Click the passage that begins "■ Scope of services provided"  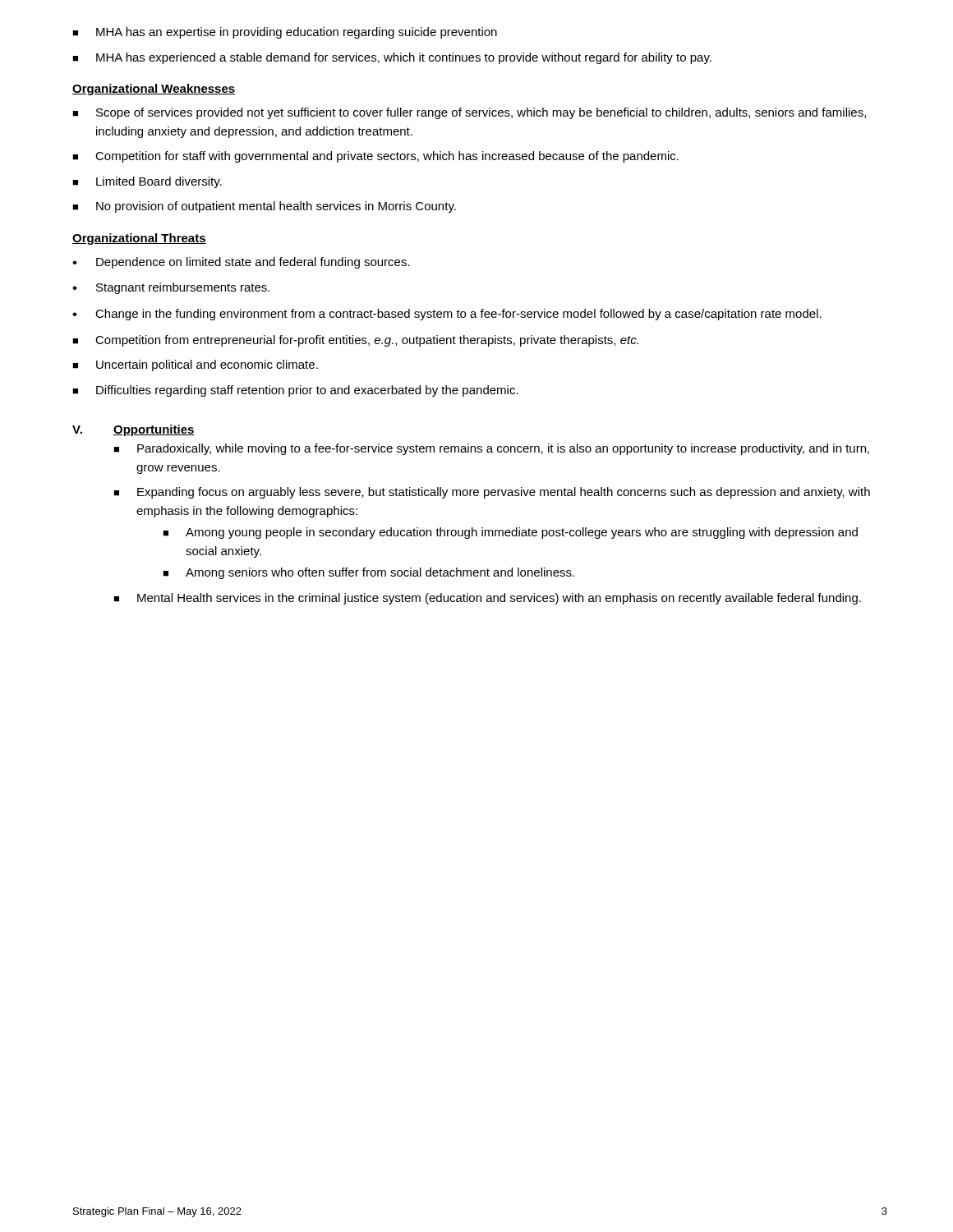click(480, 122)
